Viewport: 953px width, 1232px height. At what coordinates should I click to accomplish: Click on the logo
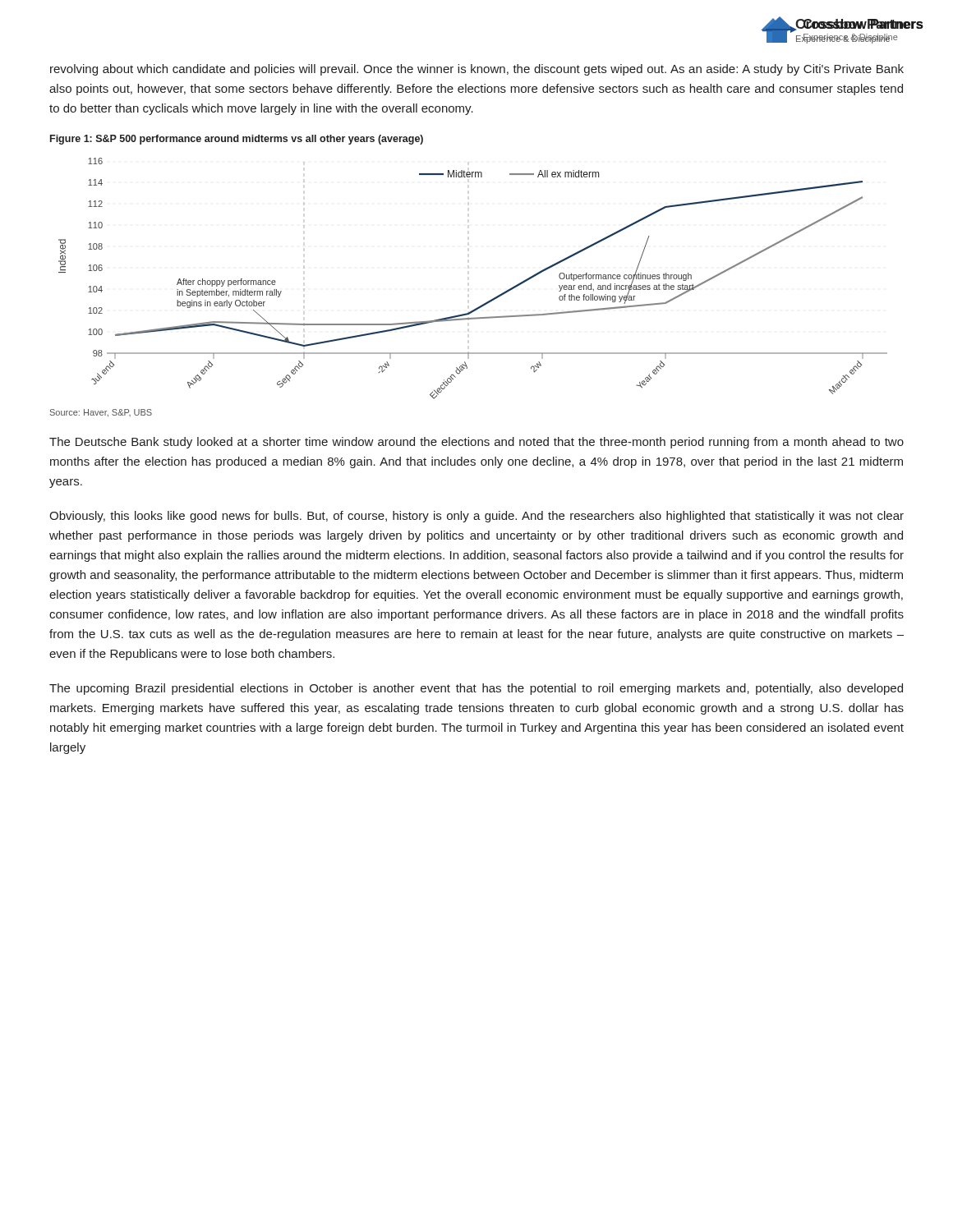[840, 30]
